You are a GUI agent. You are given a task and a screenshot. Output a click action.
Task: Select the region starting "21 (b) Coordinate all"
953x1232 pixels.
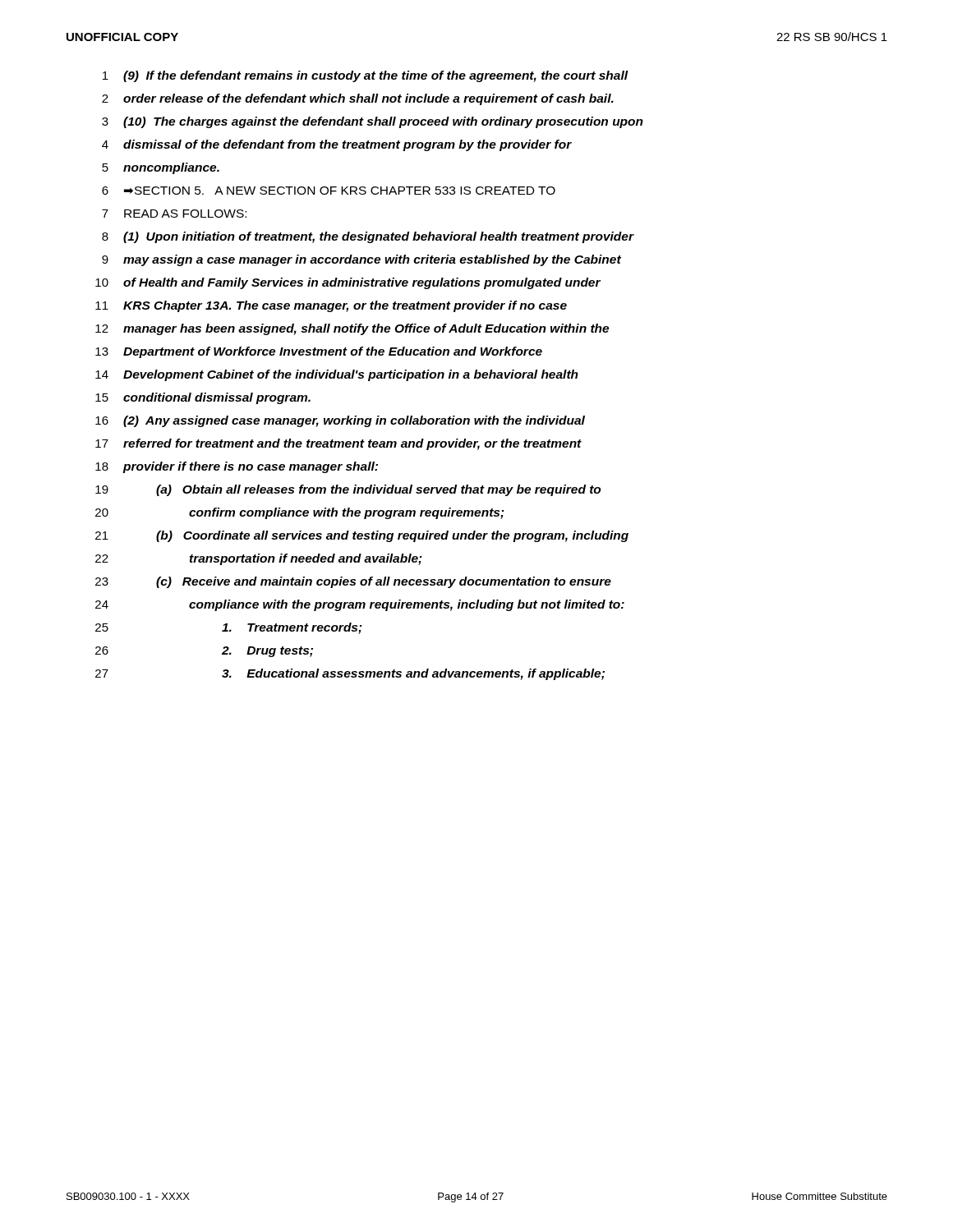pos(476,536)
